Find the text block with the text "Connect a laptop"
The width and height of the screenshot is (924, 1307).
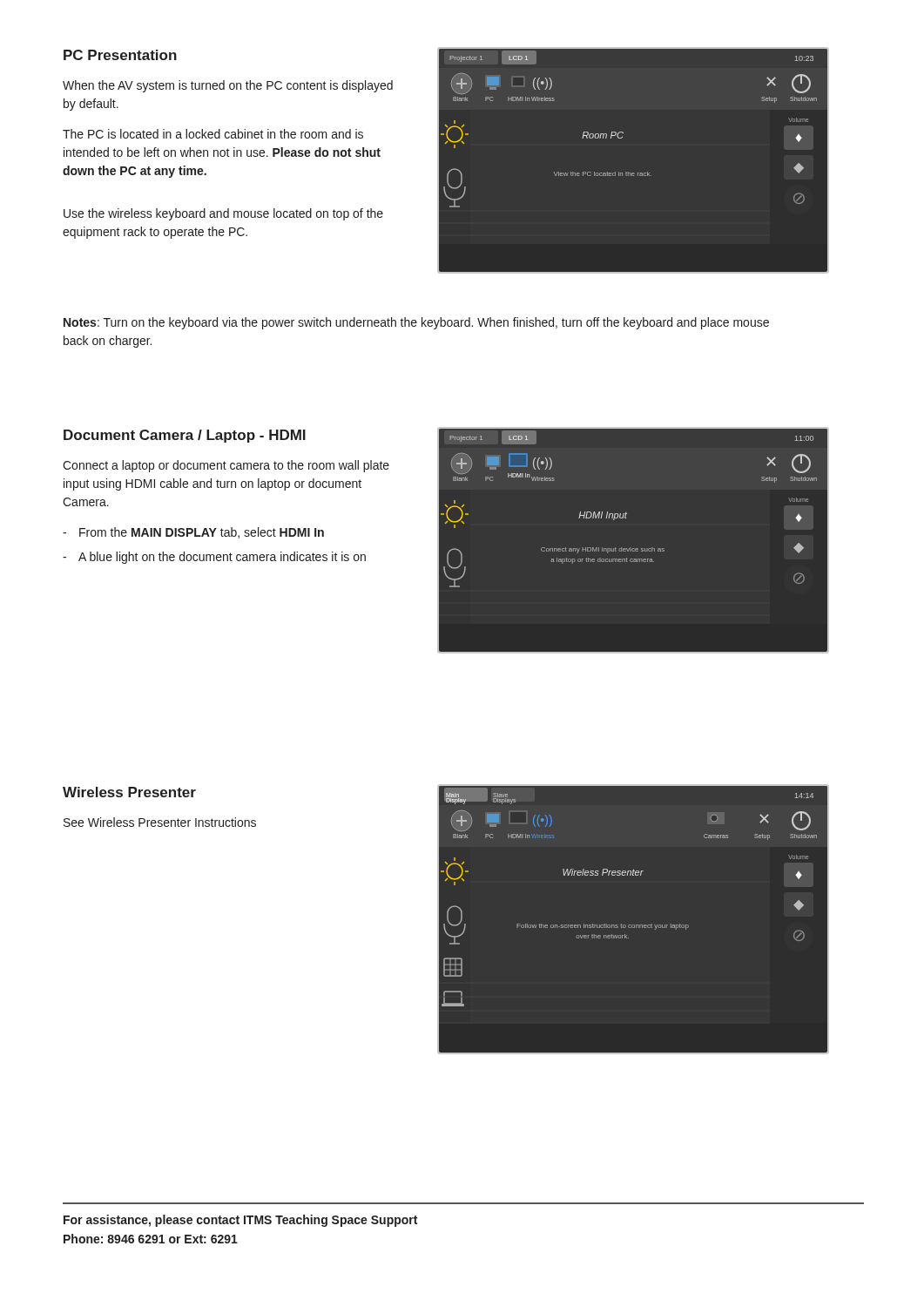pos(233,484)
